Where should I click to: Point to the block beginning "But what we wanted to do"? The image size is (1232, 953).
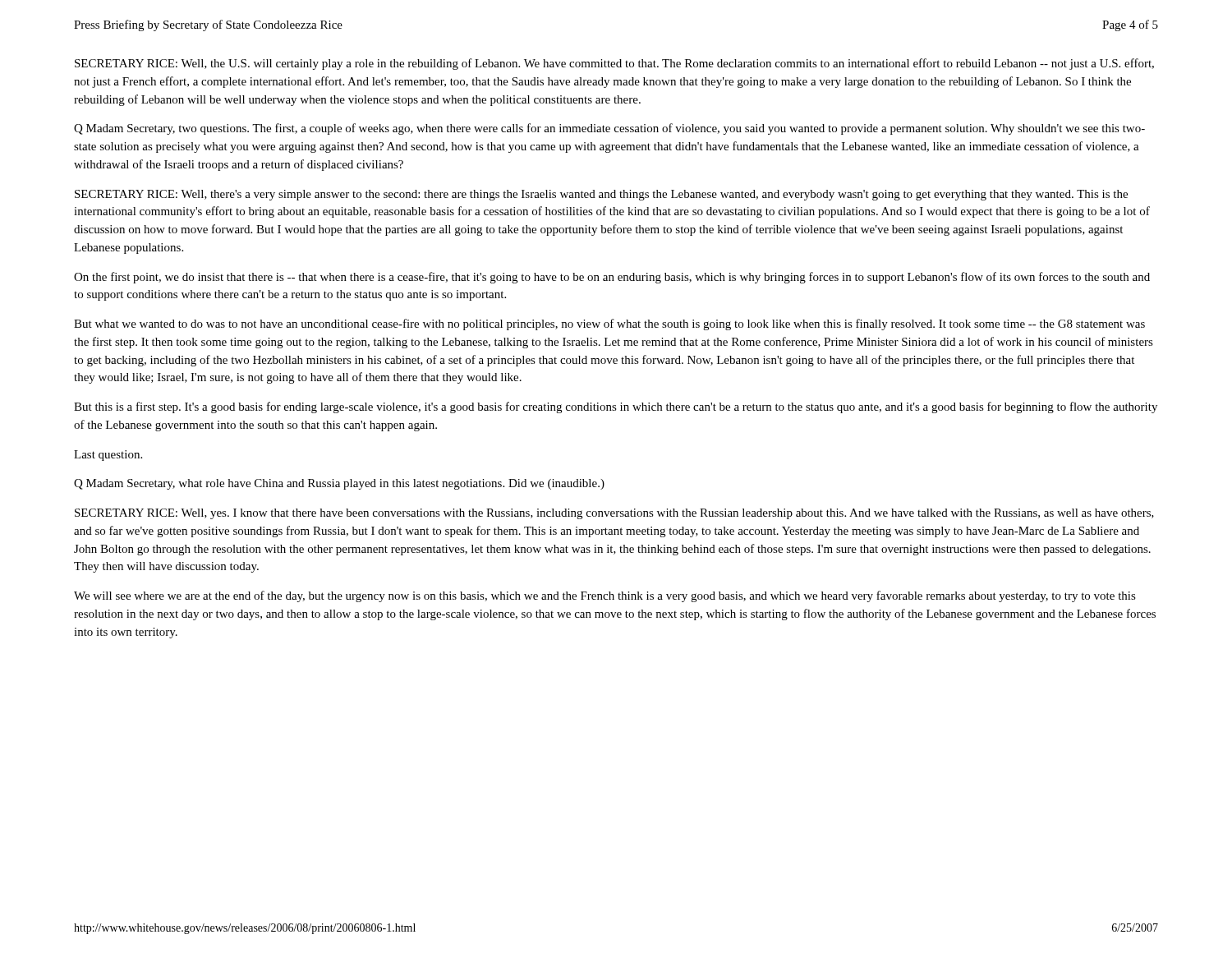(x=616, y=351)
